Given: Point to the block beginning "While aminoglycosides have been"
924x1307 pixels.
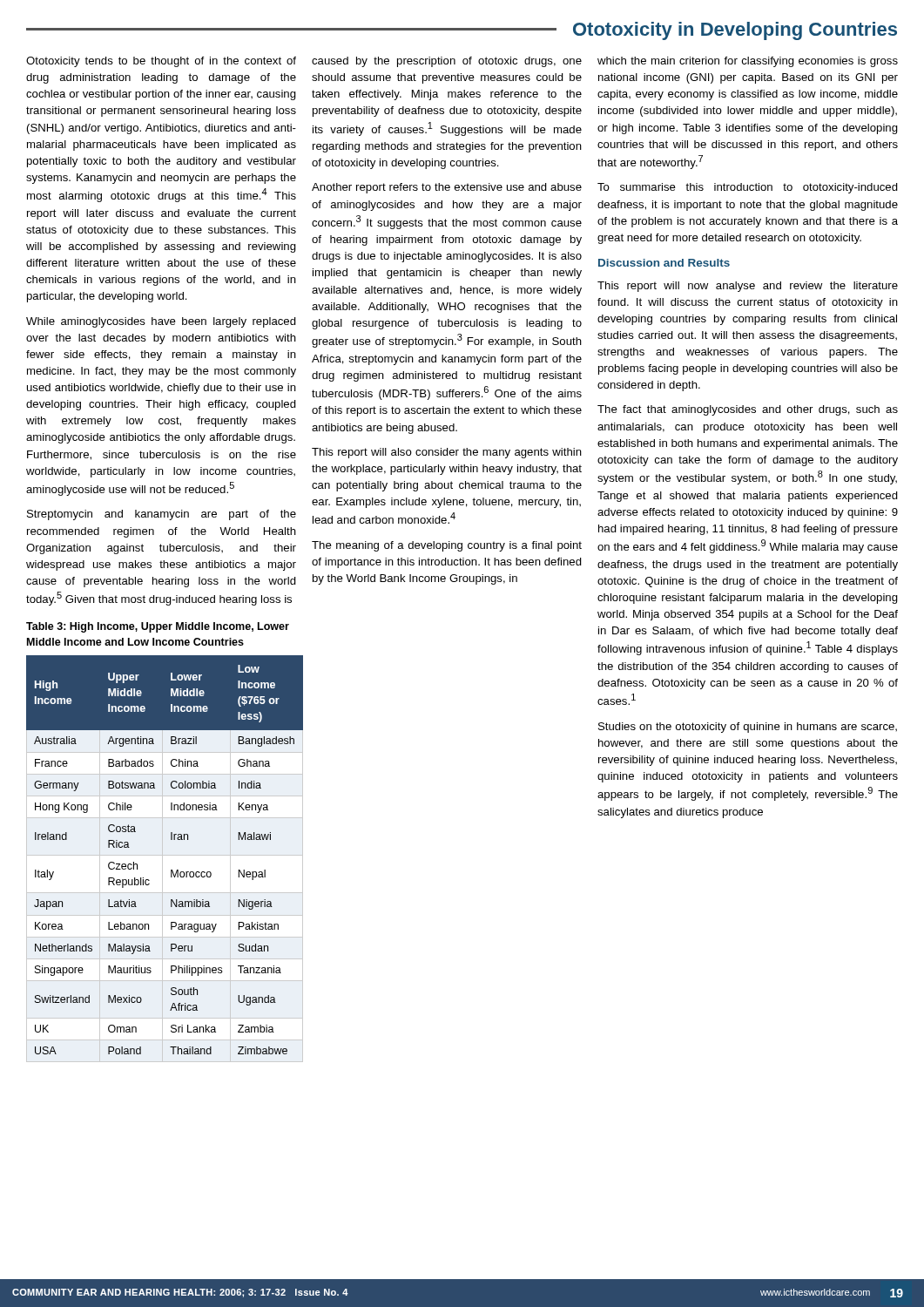Looking at the screenshot, I should click(x=161, y=405).
